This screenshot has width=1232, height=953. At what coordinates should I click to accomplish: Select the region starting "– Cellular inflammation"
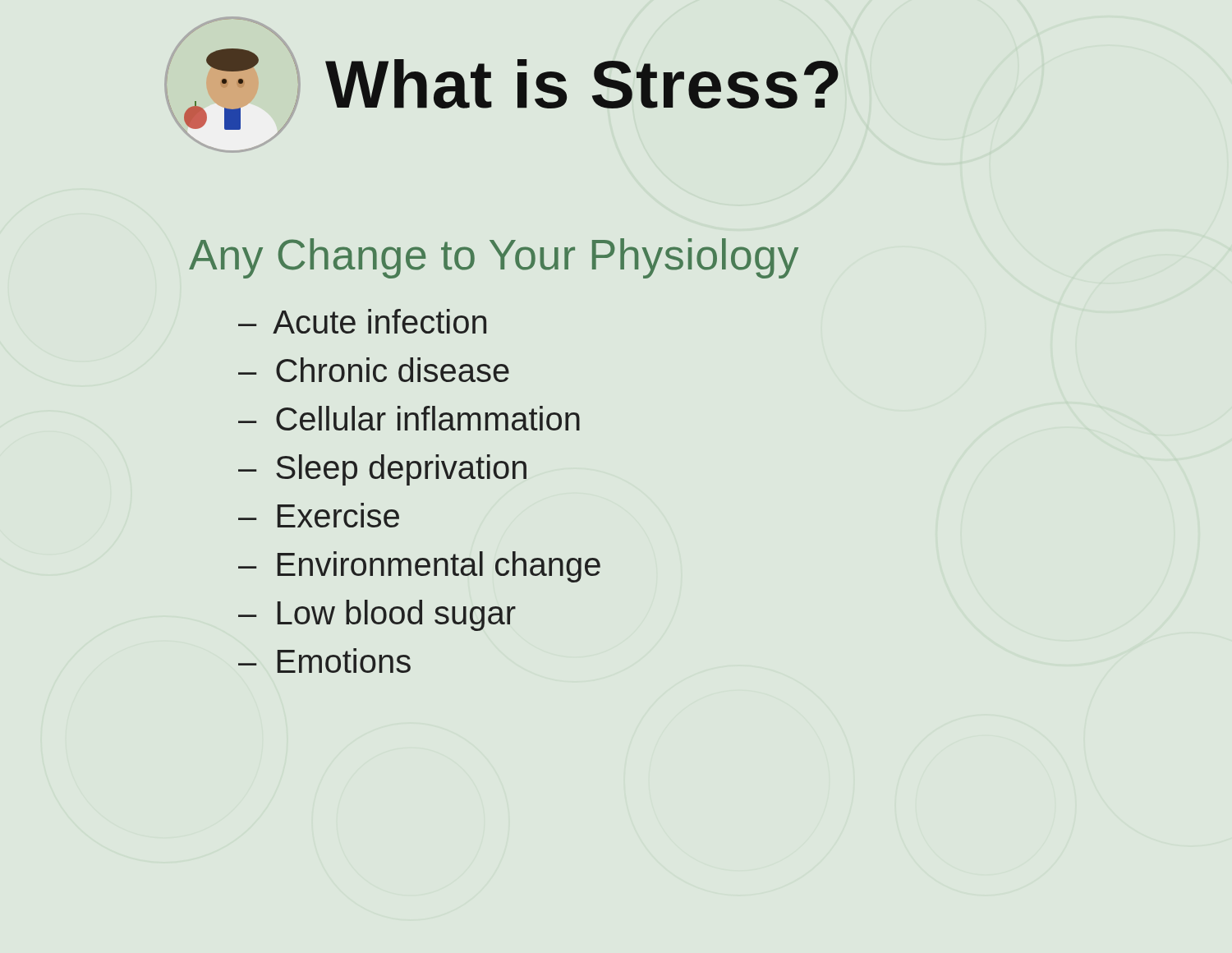pos(410,419)
